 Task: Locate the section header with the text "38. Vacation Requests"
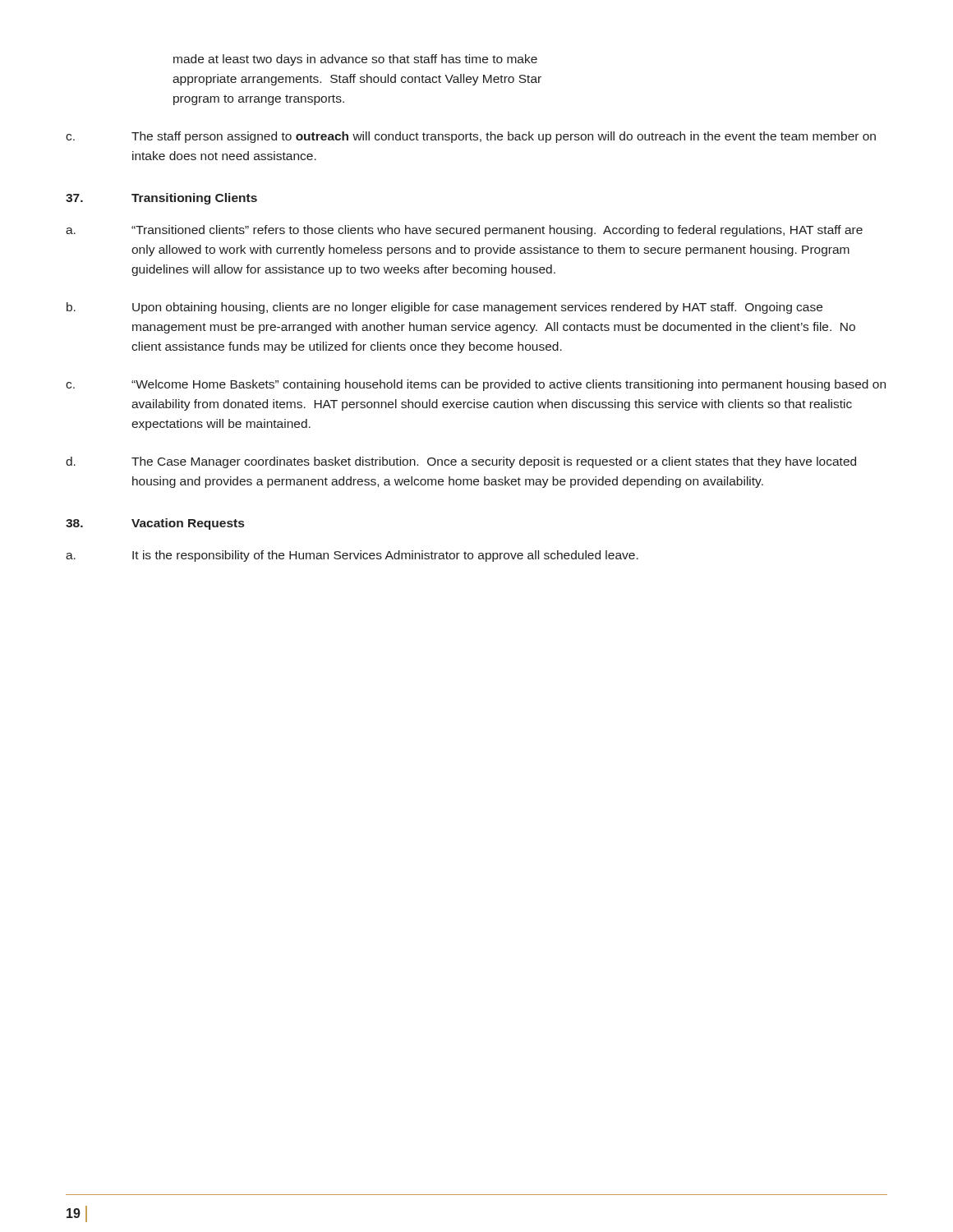[x=155, y=523]
